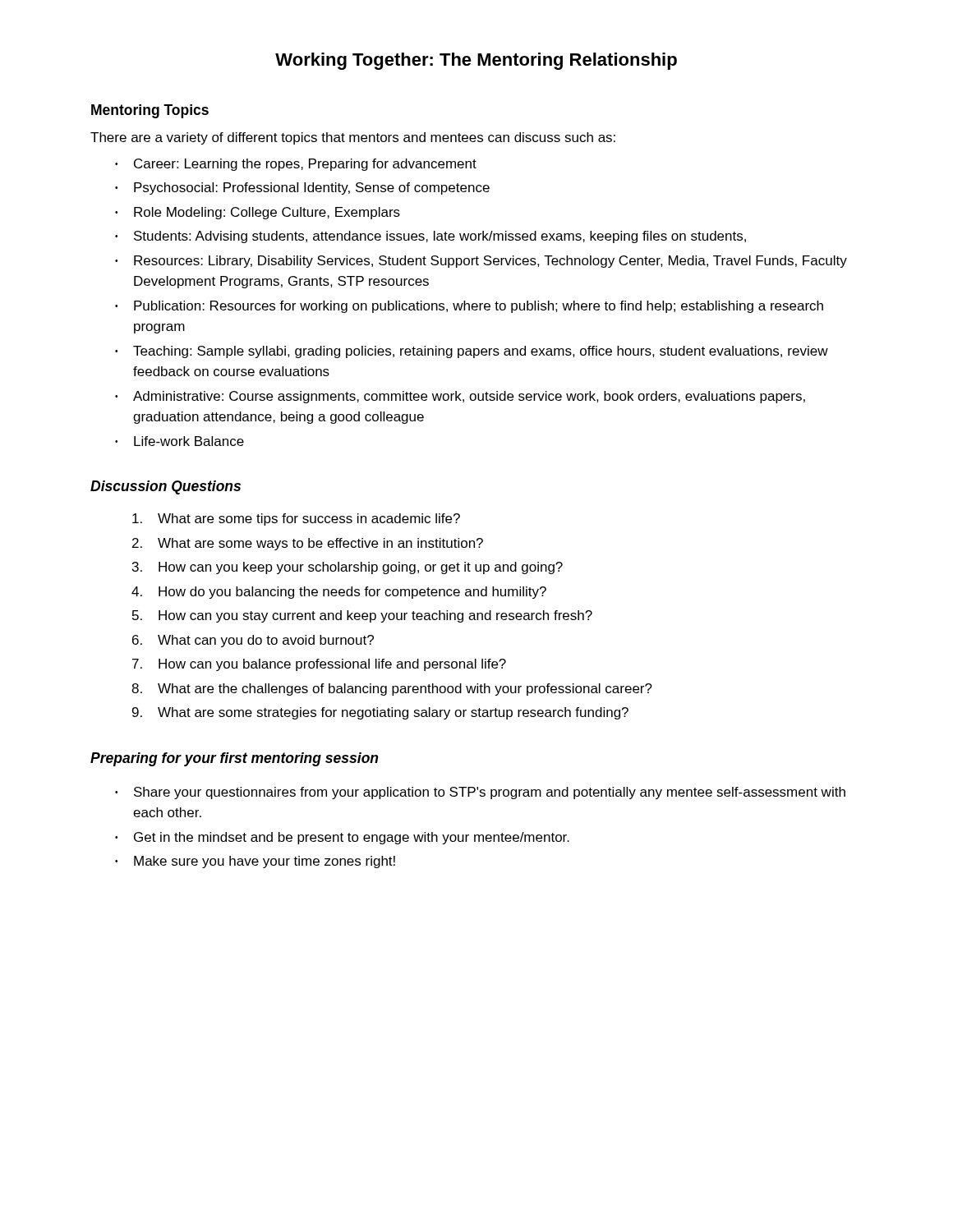Click on the block starting "4.How do you balancing"
This screenshot has width=953, height=1232.
(x=497, y=592)
